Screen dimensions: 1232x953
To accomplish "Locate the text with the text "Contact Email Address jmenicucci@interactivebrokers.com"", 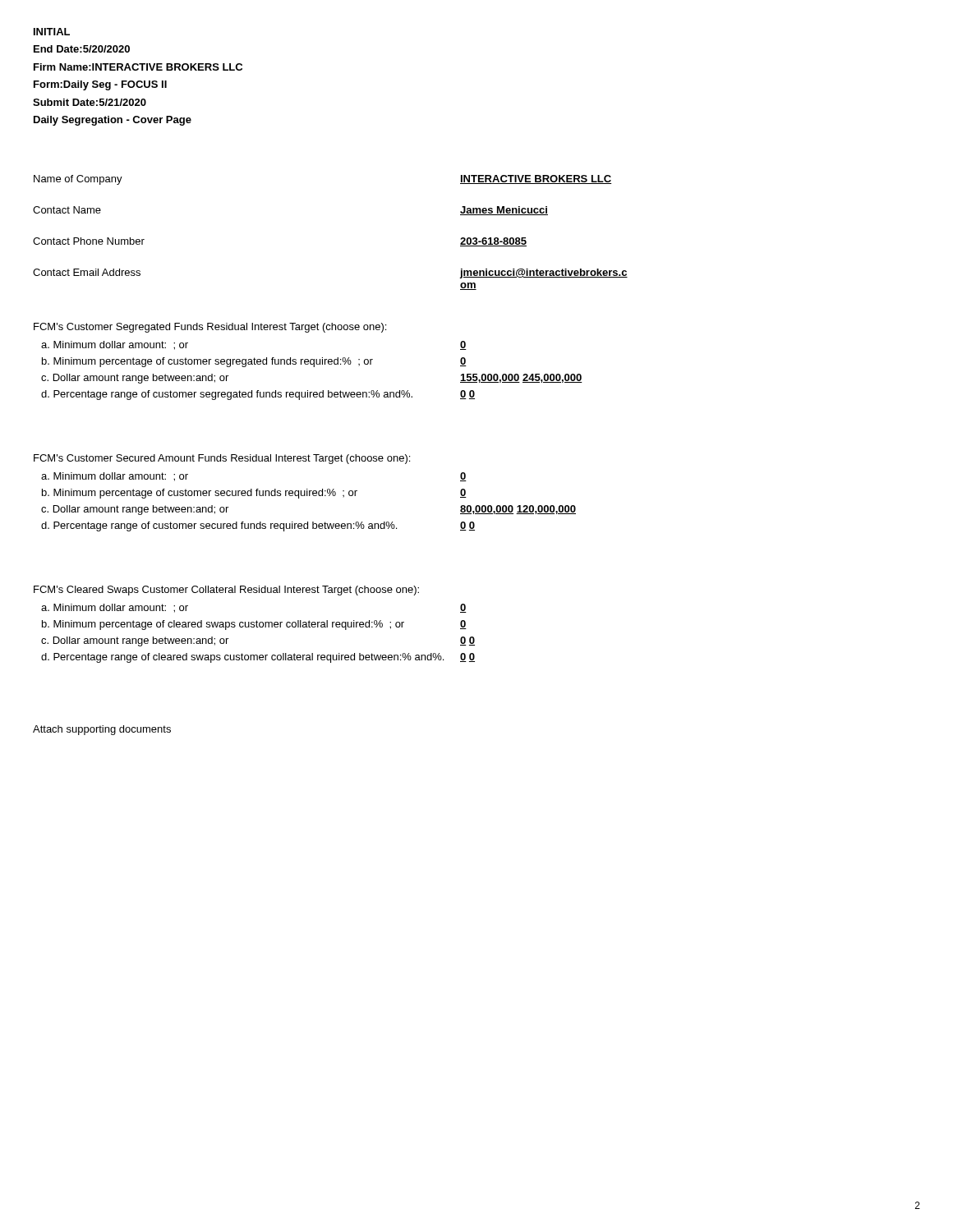I will pyautogui.click(x=84, y=273).
